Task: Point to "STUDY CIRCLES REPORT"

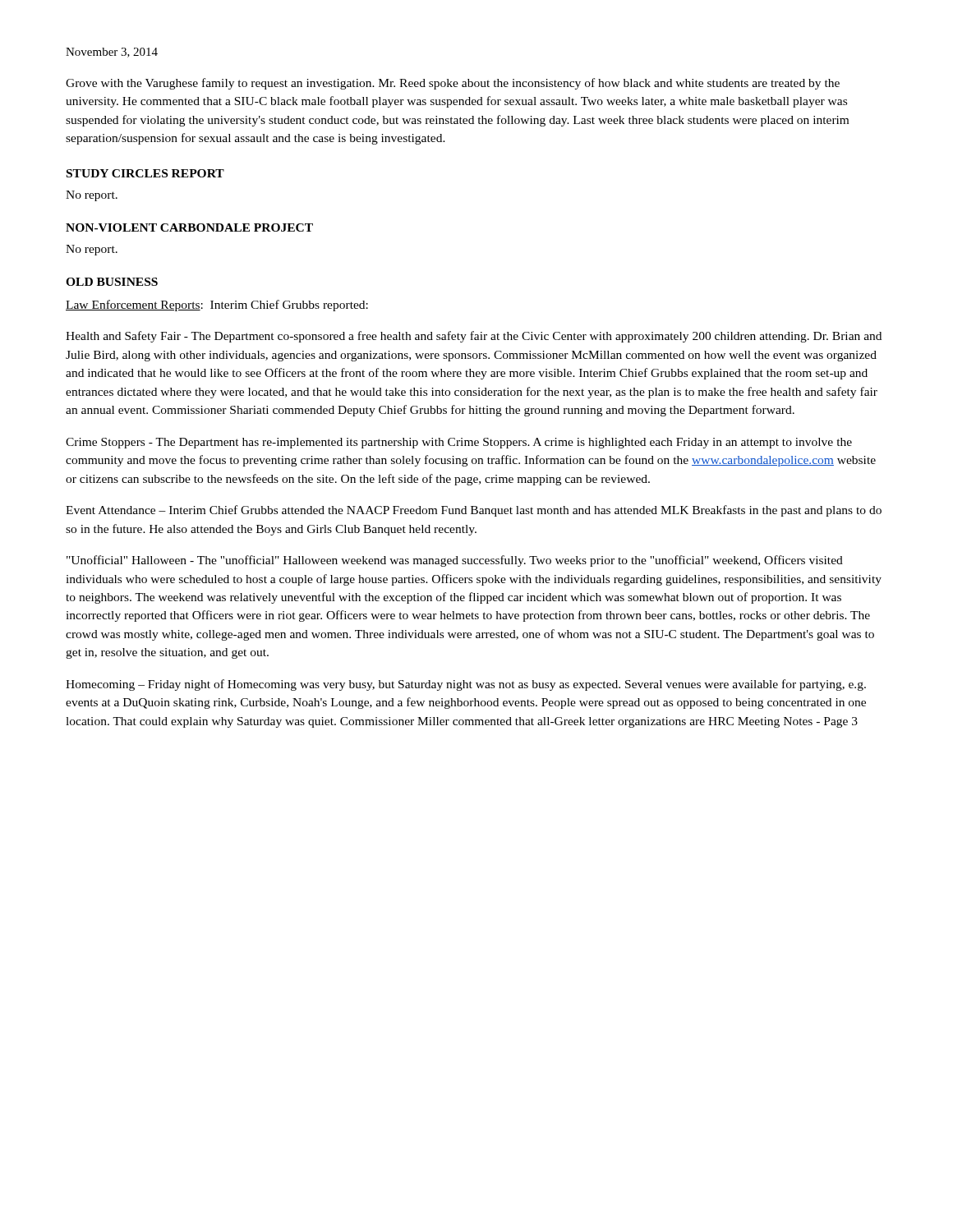Action: point(145,173)
